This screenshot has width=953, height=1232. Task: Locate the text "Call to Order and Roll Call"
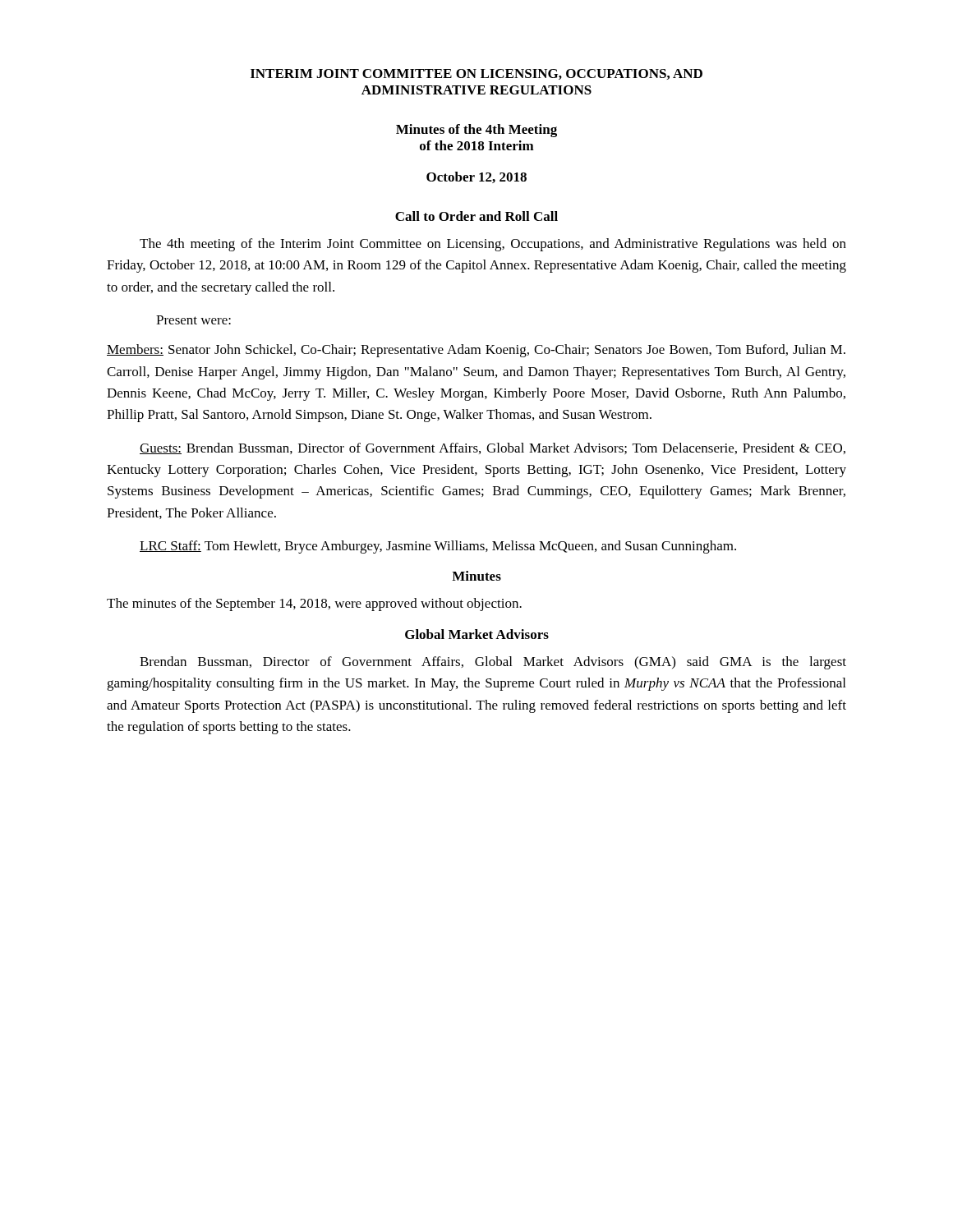(x=476, y=216)
